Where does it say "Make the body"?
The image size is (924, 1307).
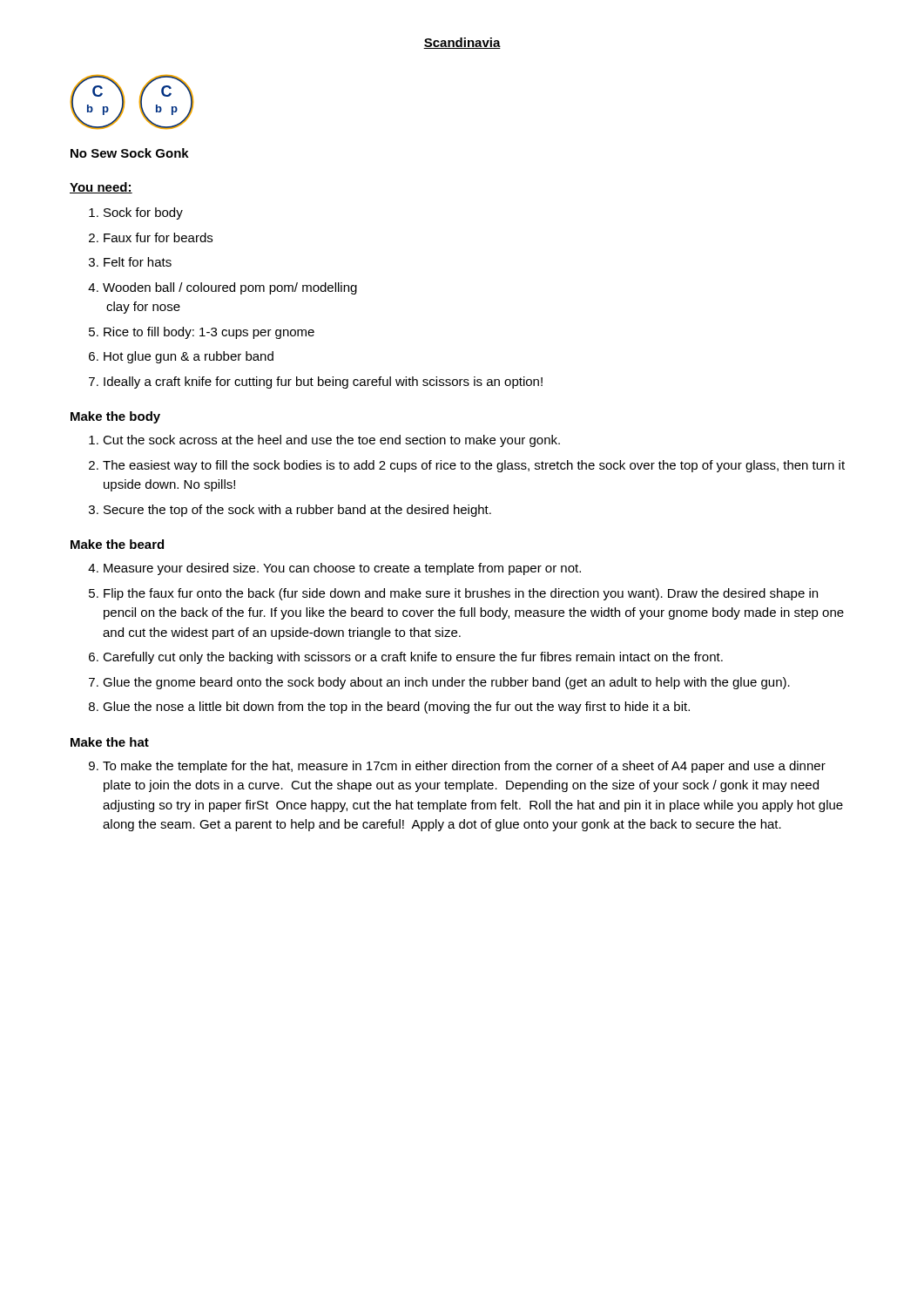pyautogui.click(x=115, y=416)
